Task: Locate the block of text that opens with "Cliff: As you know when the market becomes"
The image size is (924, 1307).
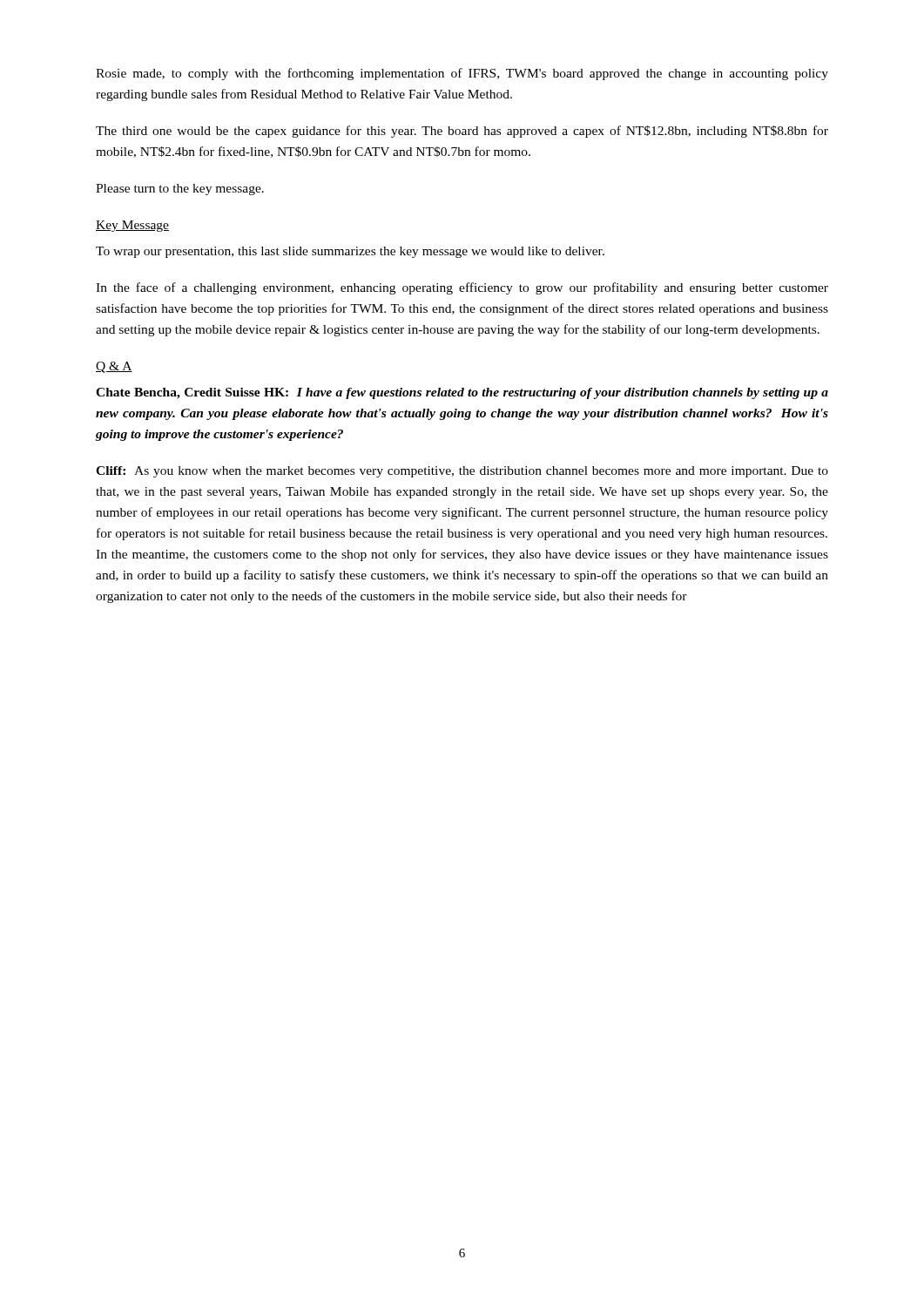Action: (462, 533)
